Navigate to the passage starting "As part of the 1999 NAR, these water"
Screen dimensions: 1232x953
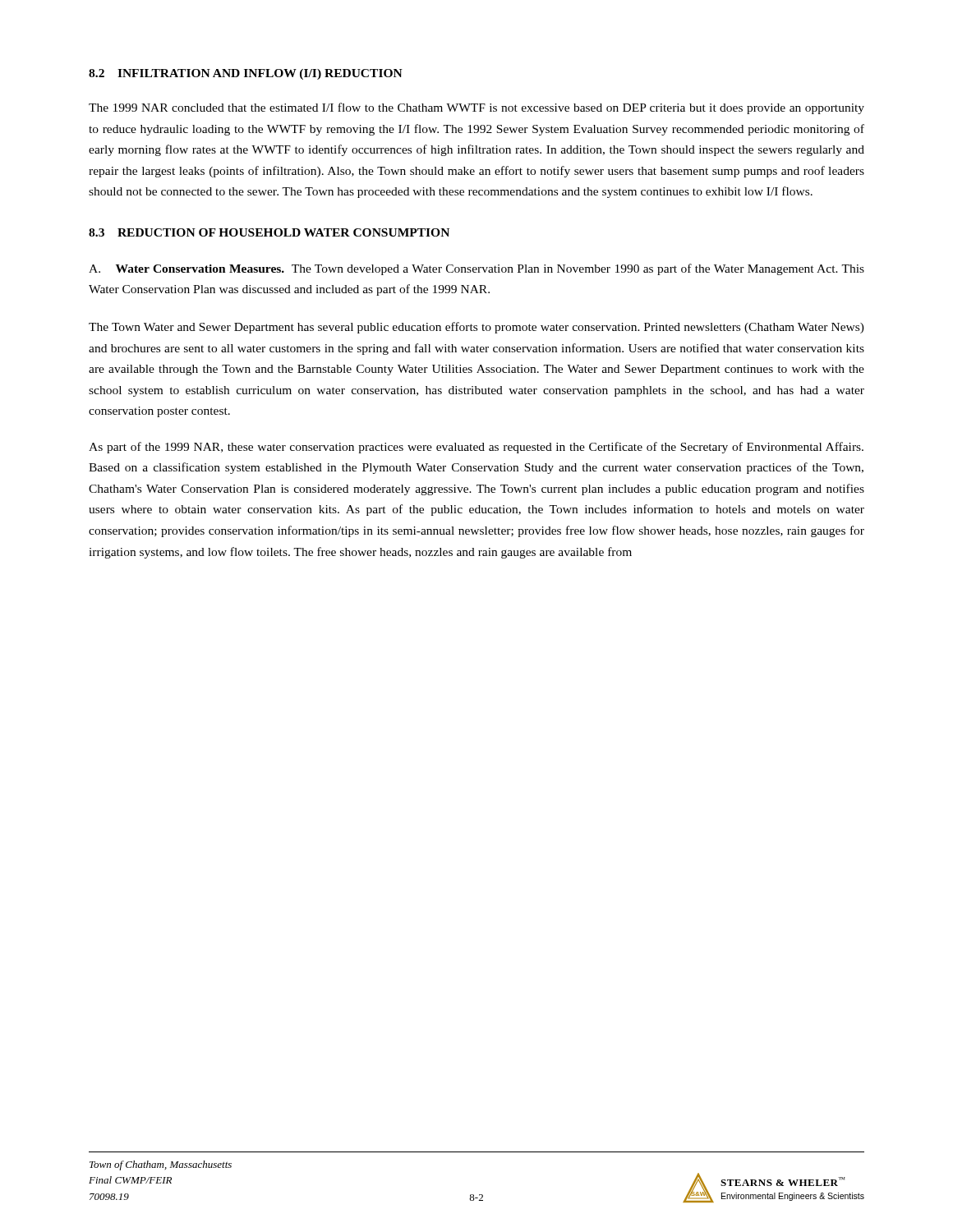pyautogui.click(x=476, y=499)
